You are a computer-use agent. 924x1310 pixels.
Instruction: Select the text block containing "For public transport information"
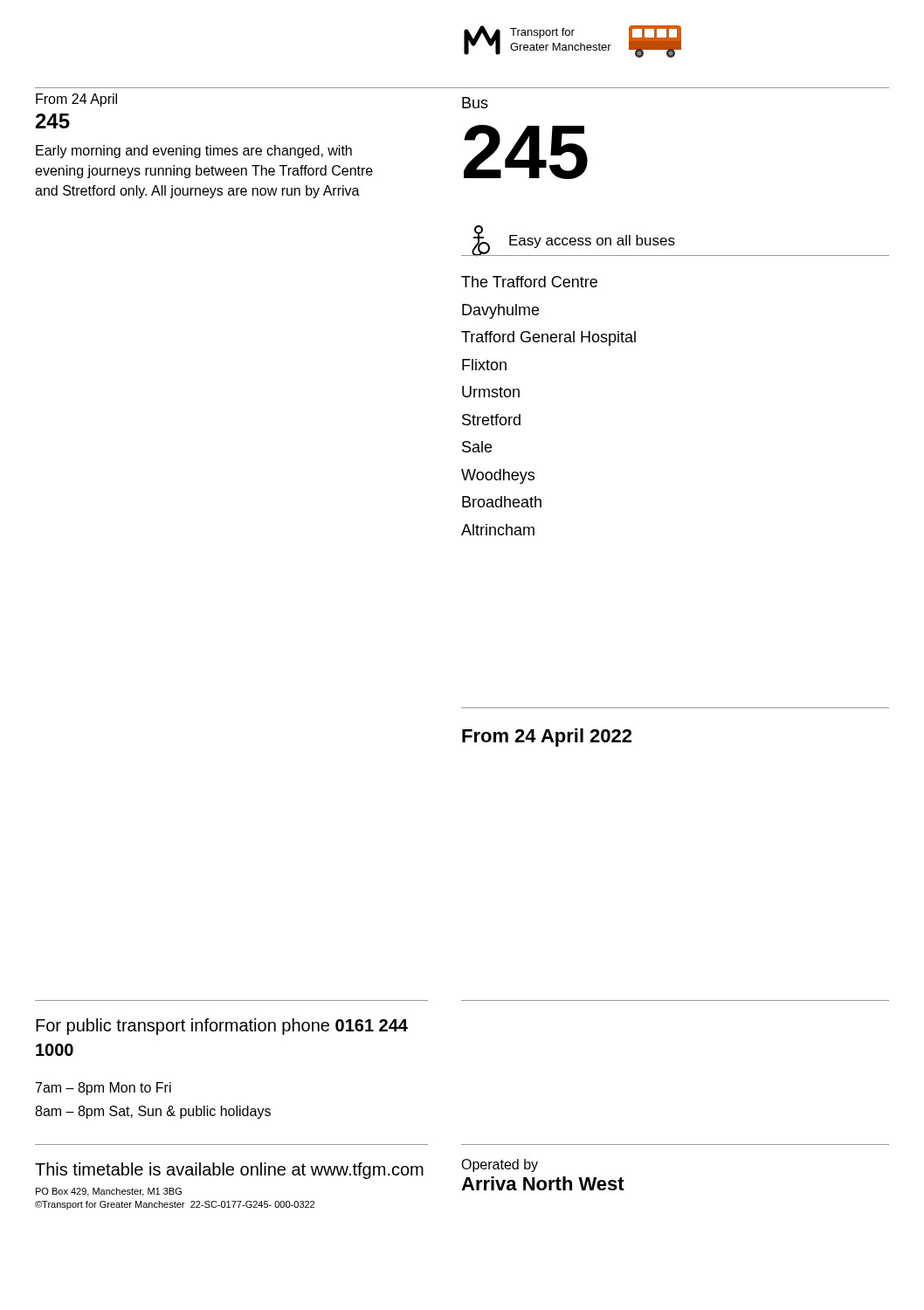221,1038
